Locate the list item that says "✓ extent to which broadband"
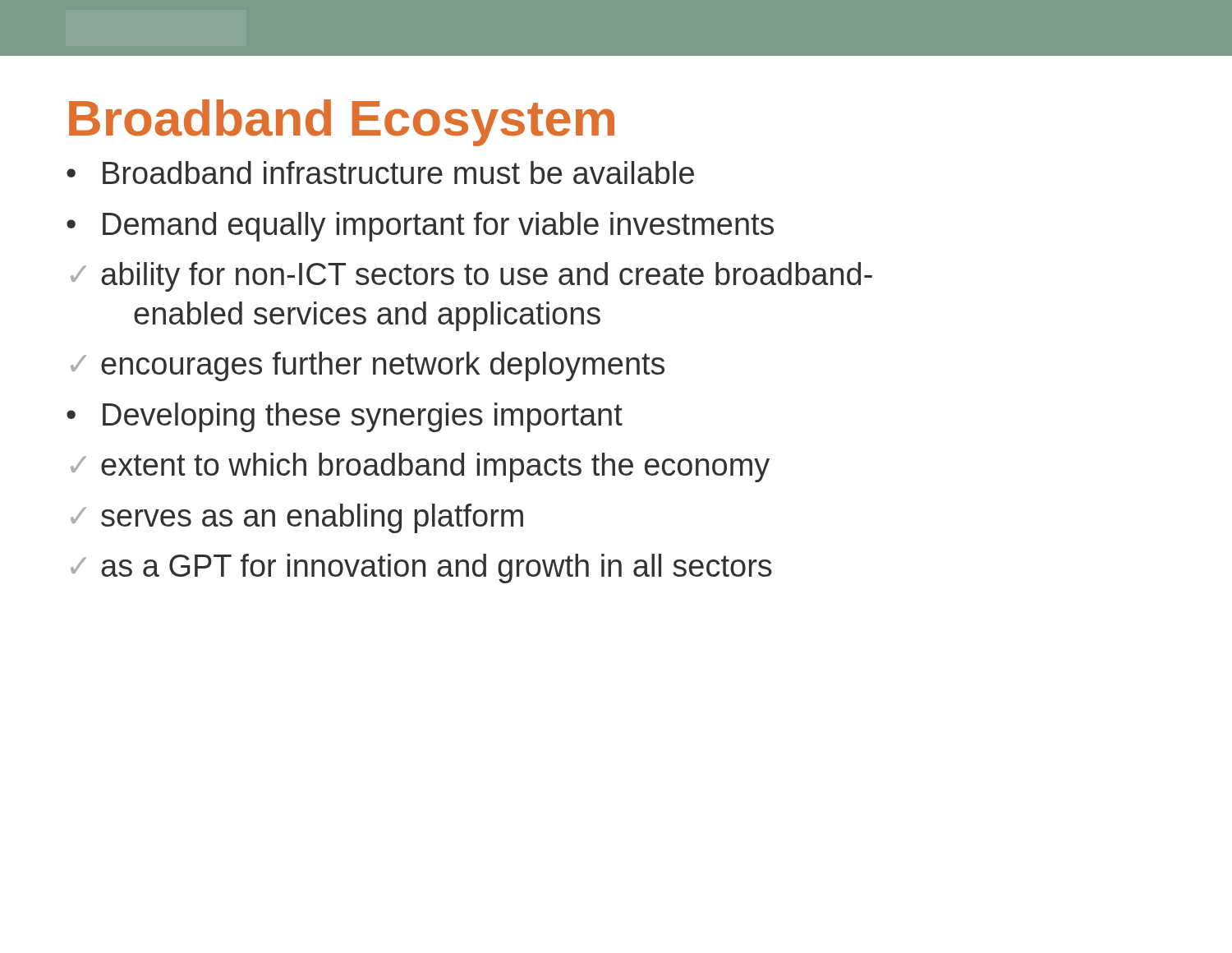Screen dimensions: 953x1232 coord(608,466)
